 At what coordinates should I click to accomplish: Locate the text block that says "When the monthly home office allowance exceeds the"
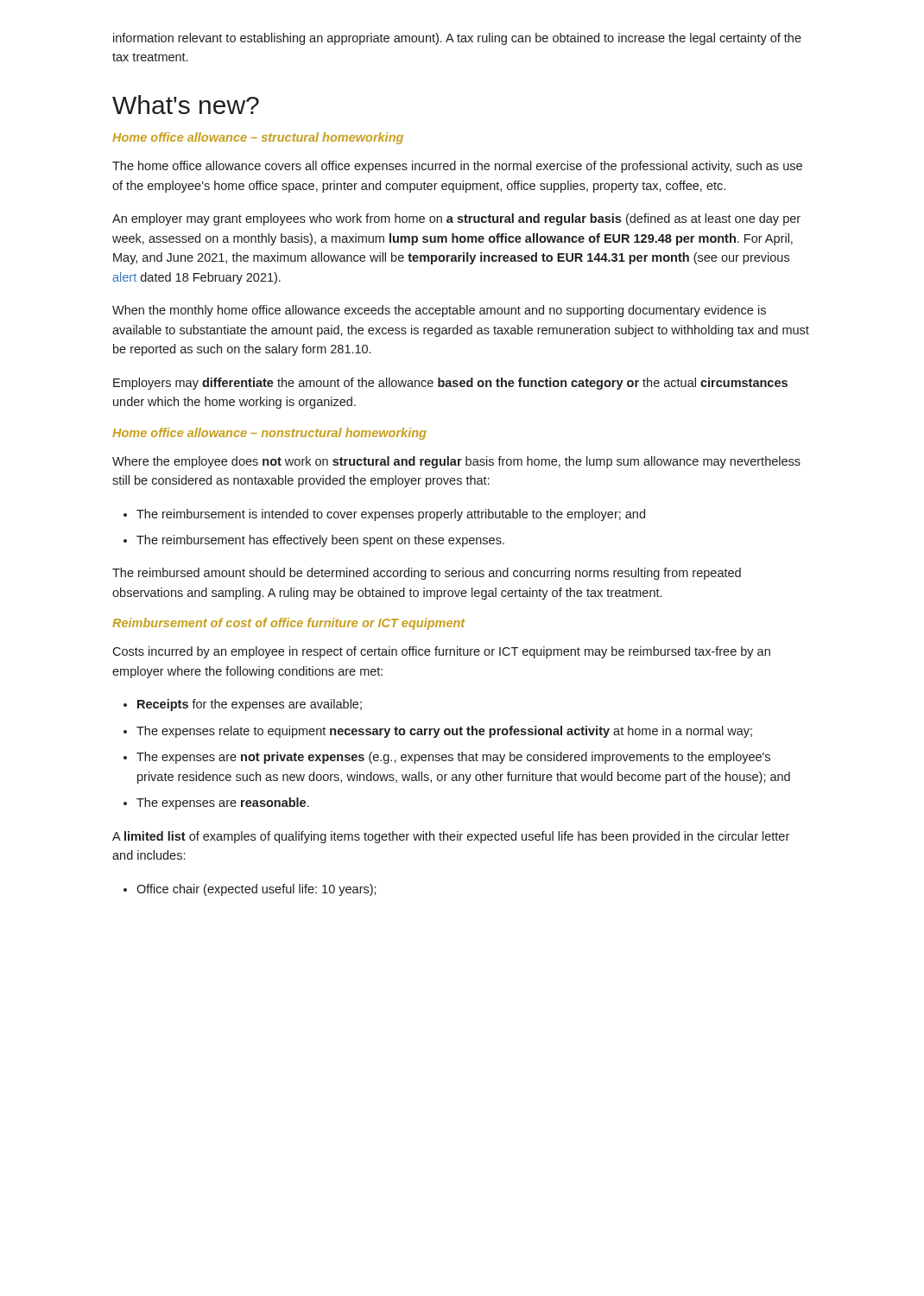(x=462, y=330)
